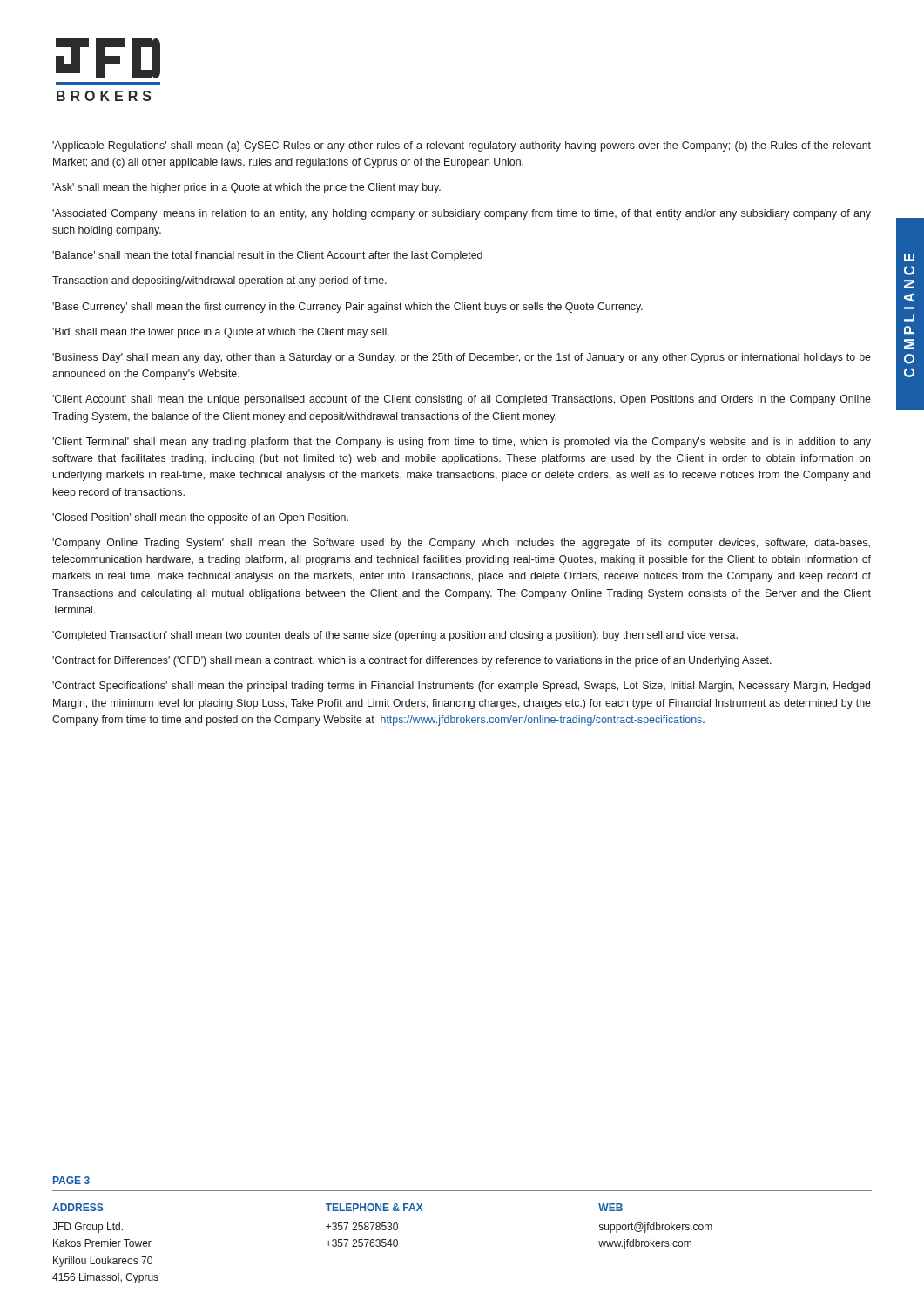Screen dimensions: 1307x924
Task: Select the element starting "'Contract for Differences'"
Action: click(x=412, y=661)
